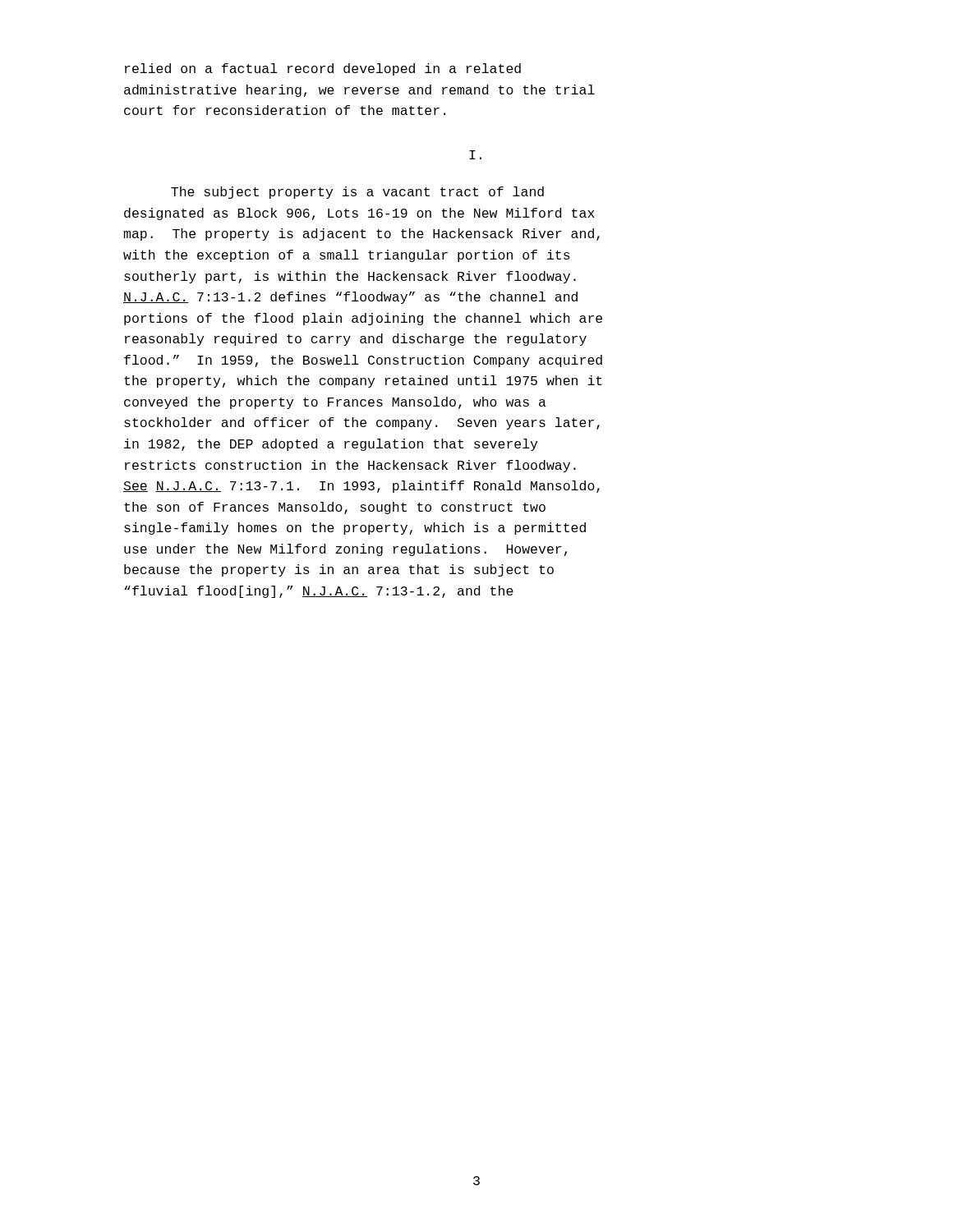Locate the text block containing "relied on a factual record developed"
The width and height of the screenshot is (953, 1232).
tap(359, 90)
